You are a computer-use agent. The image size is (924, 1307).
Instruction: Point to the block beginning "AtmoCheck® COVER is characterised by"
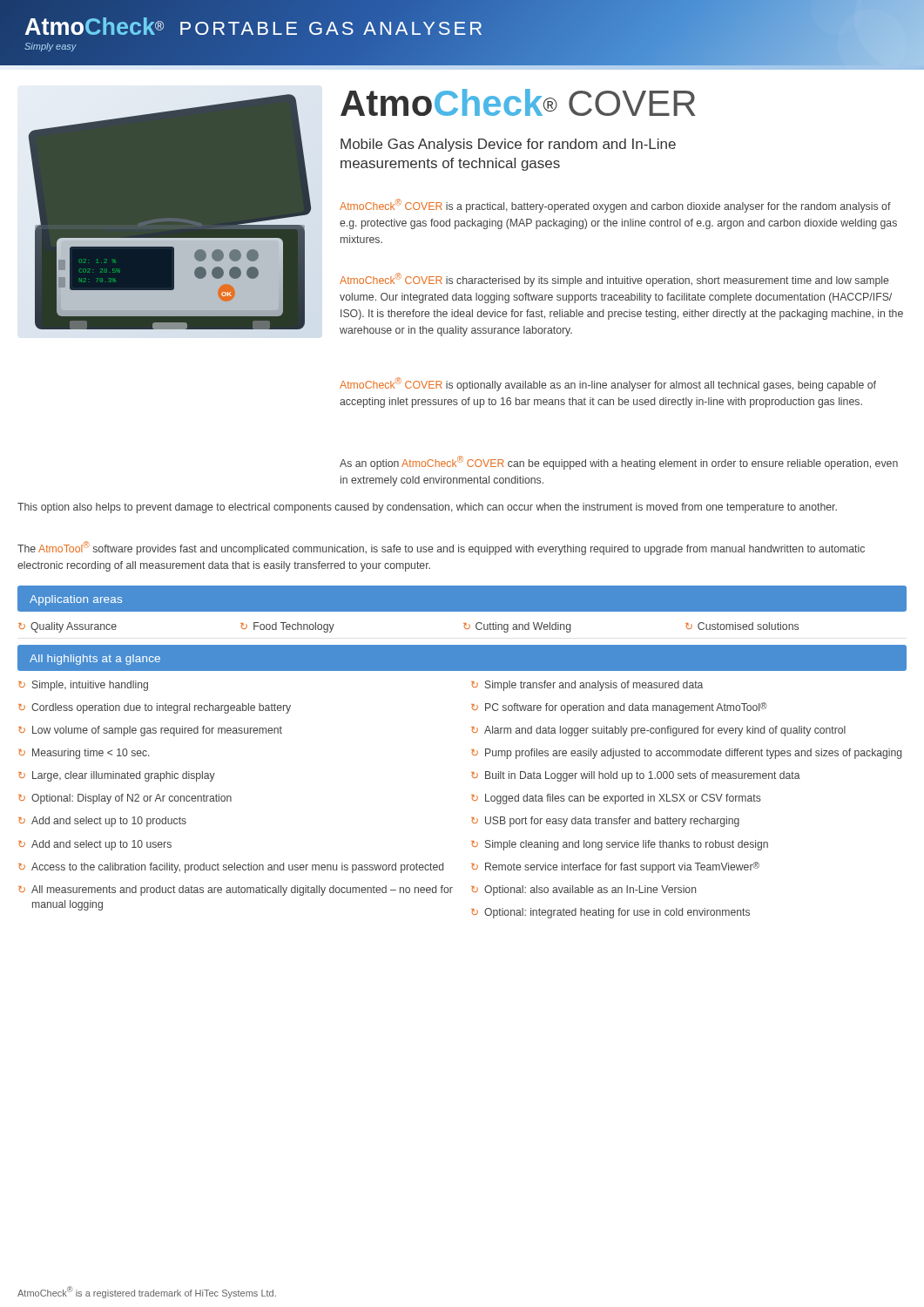tap(622, 304)
